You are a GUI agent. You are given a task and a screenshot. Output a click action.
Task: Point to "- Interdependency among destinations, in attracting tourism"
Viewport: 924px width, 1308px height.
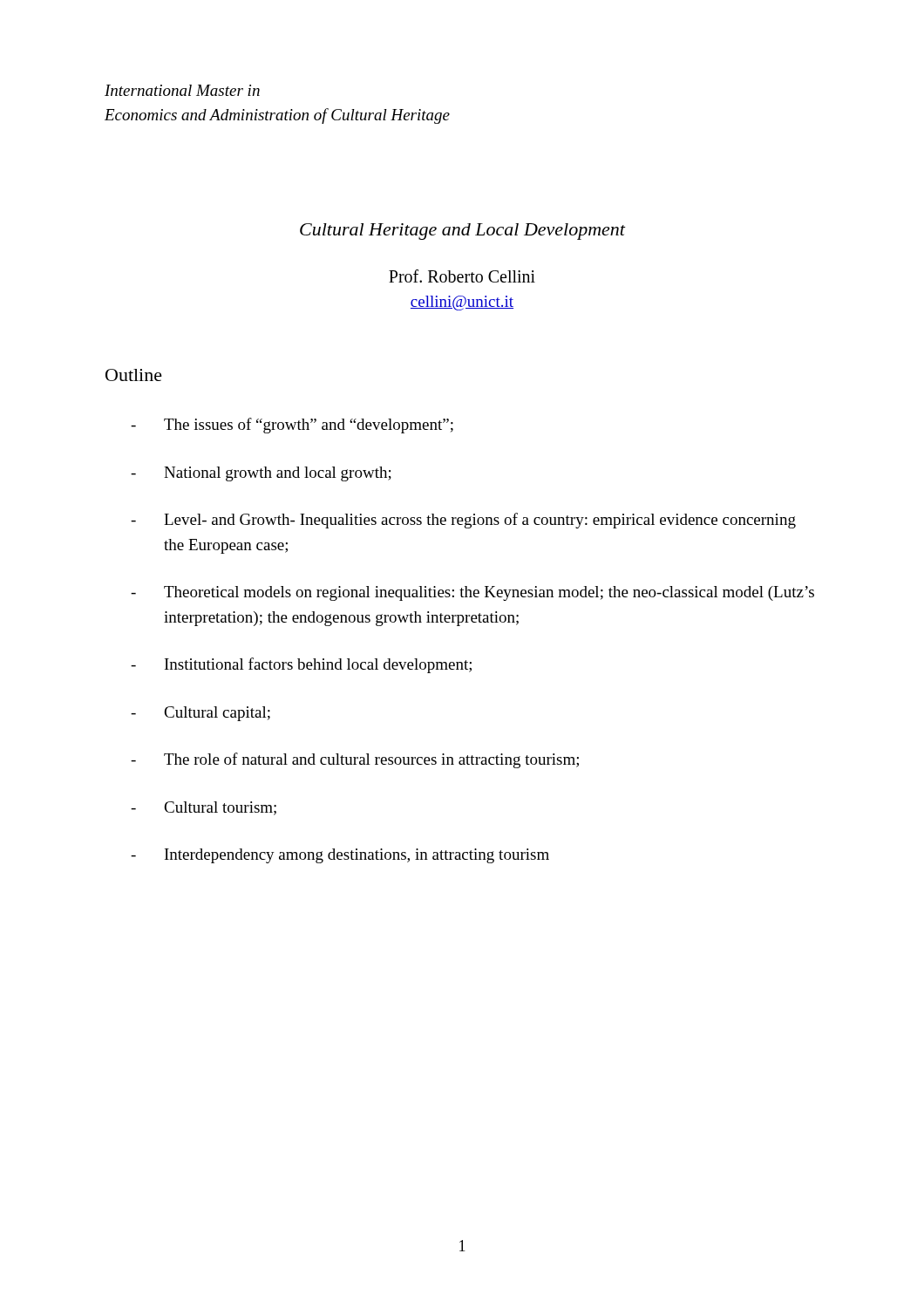tap(475, 855)
